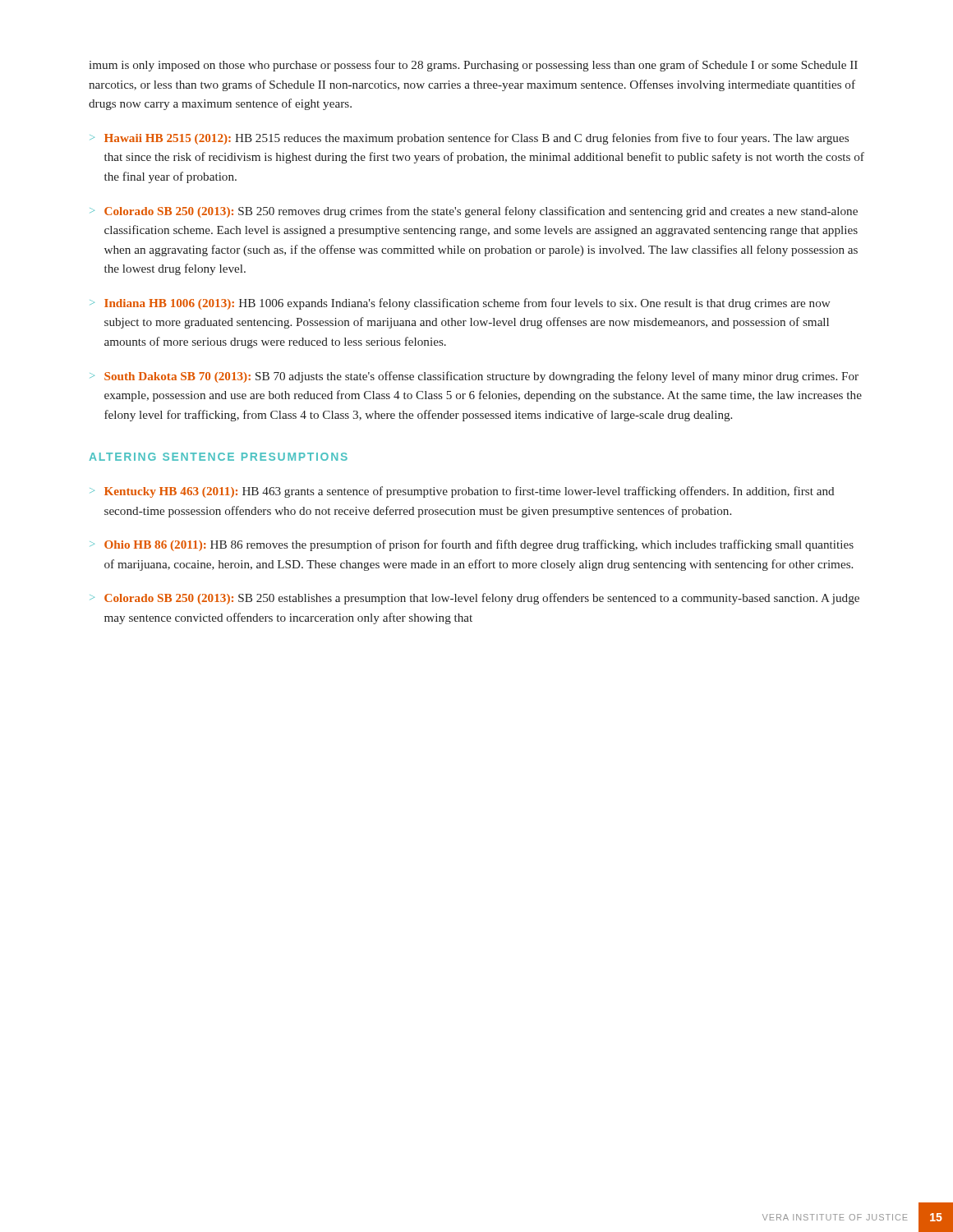Image resolution: width=953 pixels, height=1232 pixels.
Task: Find the list item that says "> South Dakota"
Action: [x=476, y=395]
